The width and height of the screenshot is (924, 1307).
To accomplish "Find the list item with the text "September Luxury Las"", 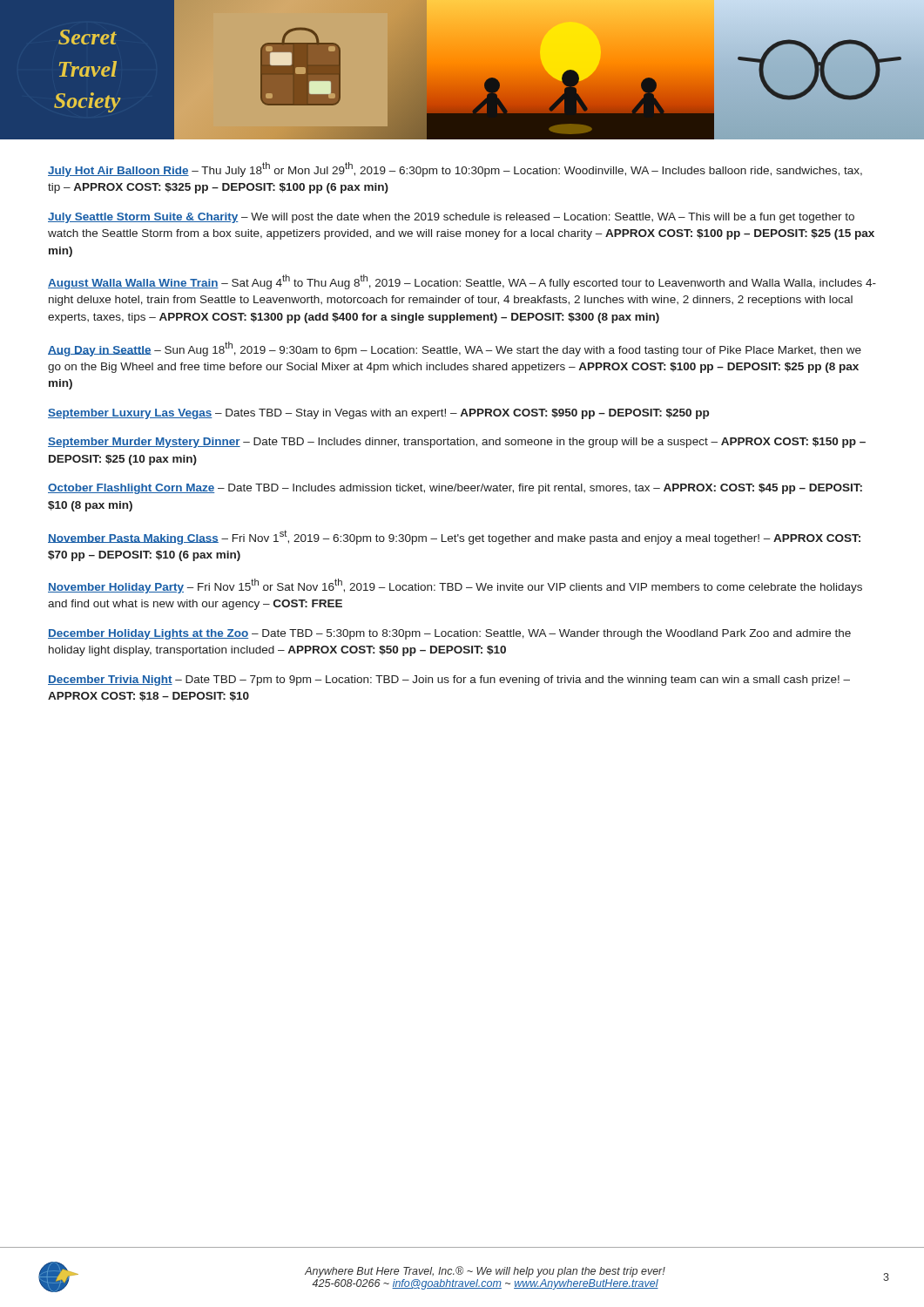I will pyautogui.click(x=379, y=412).
